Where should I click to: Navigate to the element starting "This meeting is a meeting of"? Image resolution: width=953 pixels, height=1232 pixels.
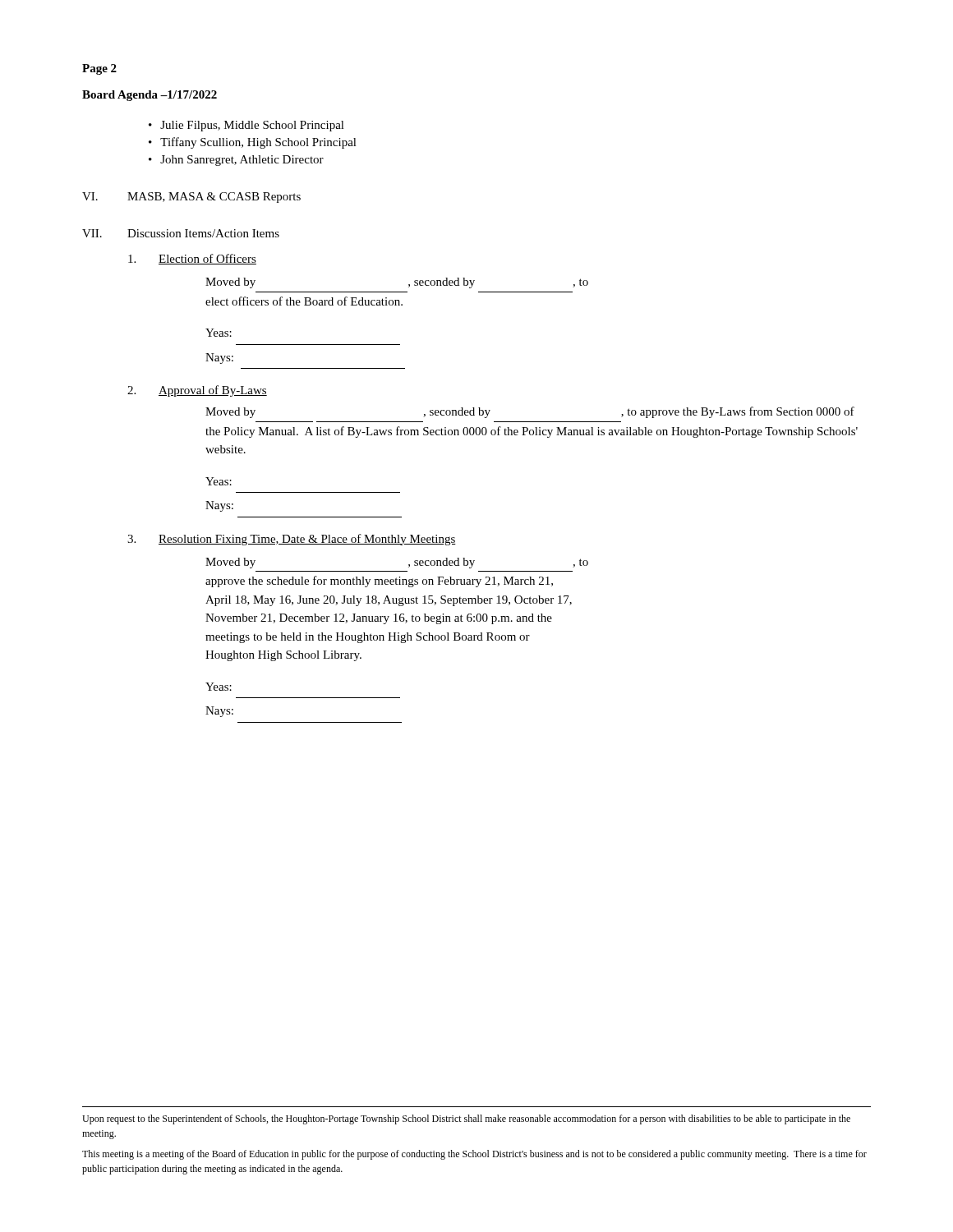point(474,1161)
